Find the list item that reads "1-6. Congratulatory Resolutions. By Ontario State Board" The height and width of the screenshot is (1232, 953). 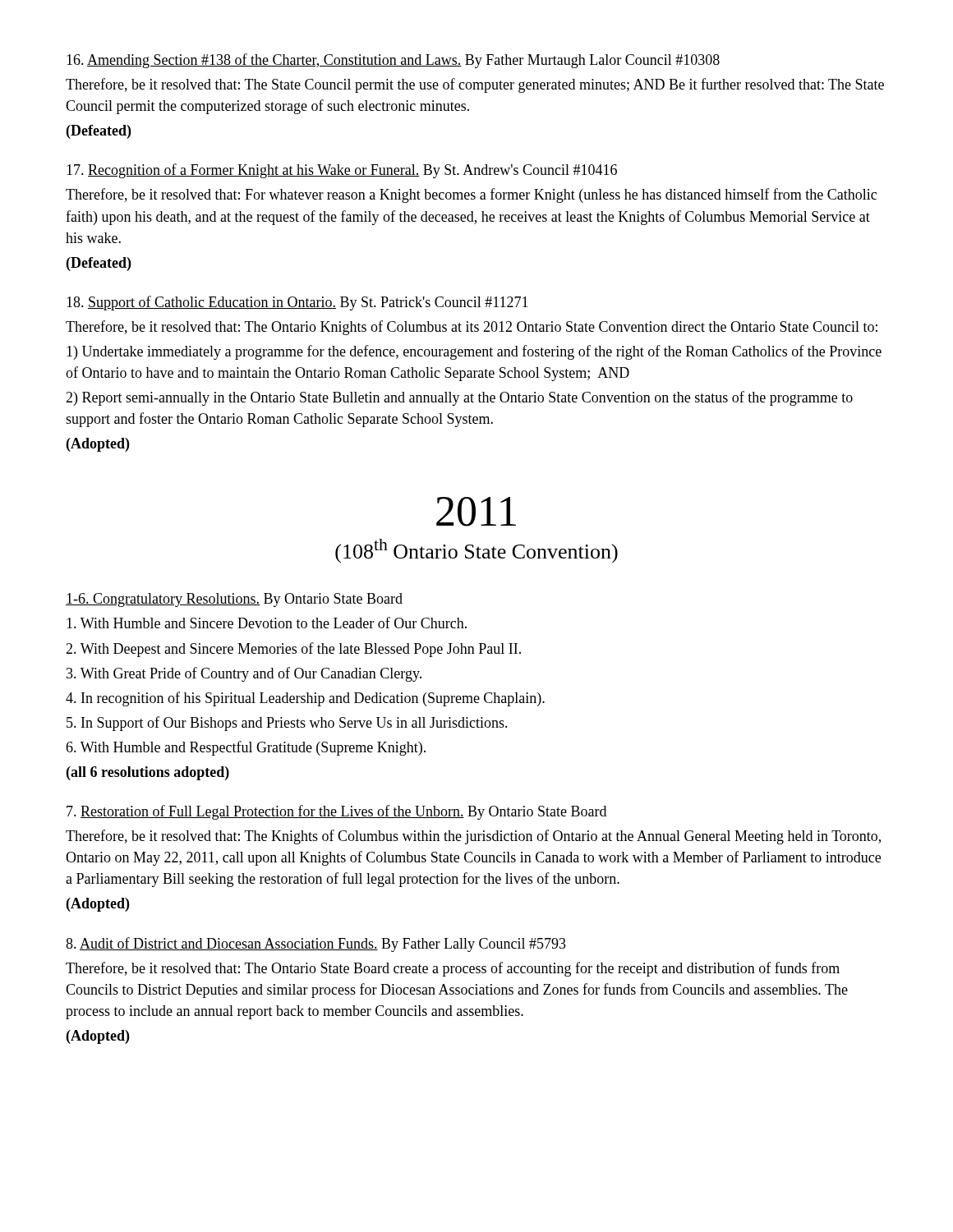476,686
